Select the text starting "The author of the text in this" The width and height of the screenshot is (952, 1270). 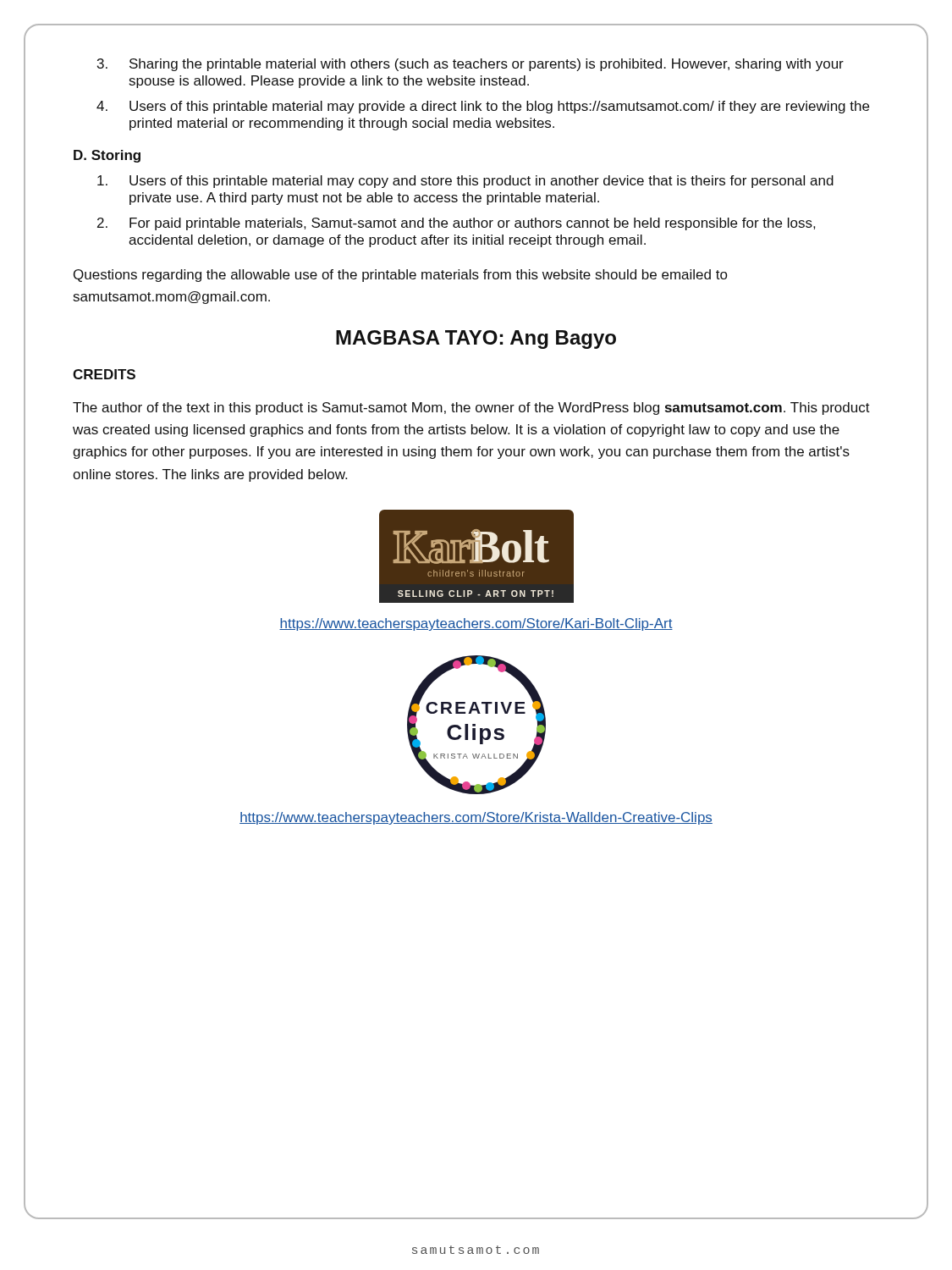pos(471,441)
